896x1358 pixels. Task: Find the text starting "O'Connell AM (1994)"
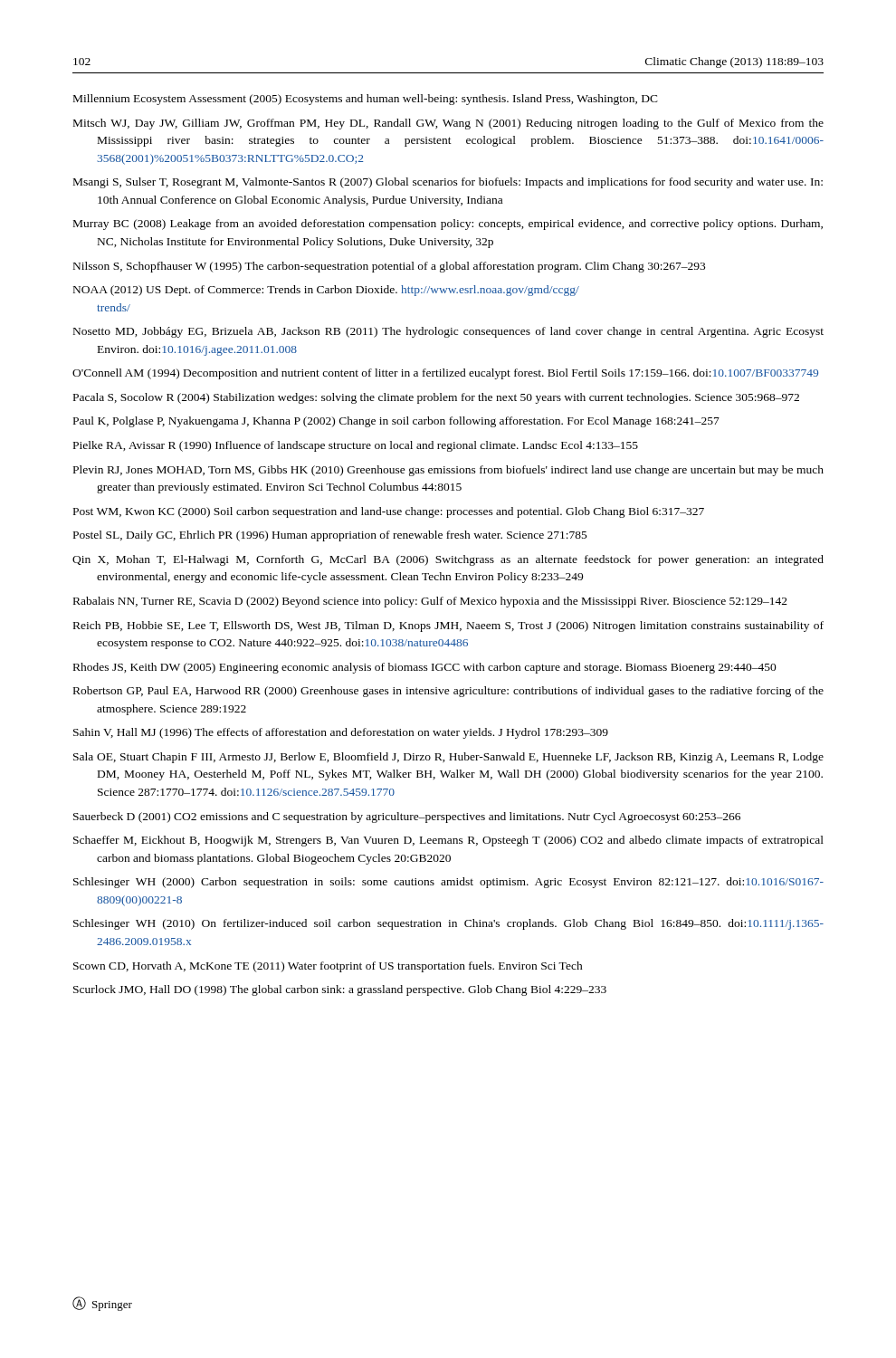point(446,373)
